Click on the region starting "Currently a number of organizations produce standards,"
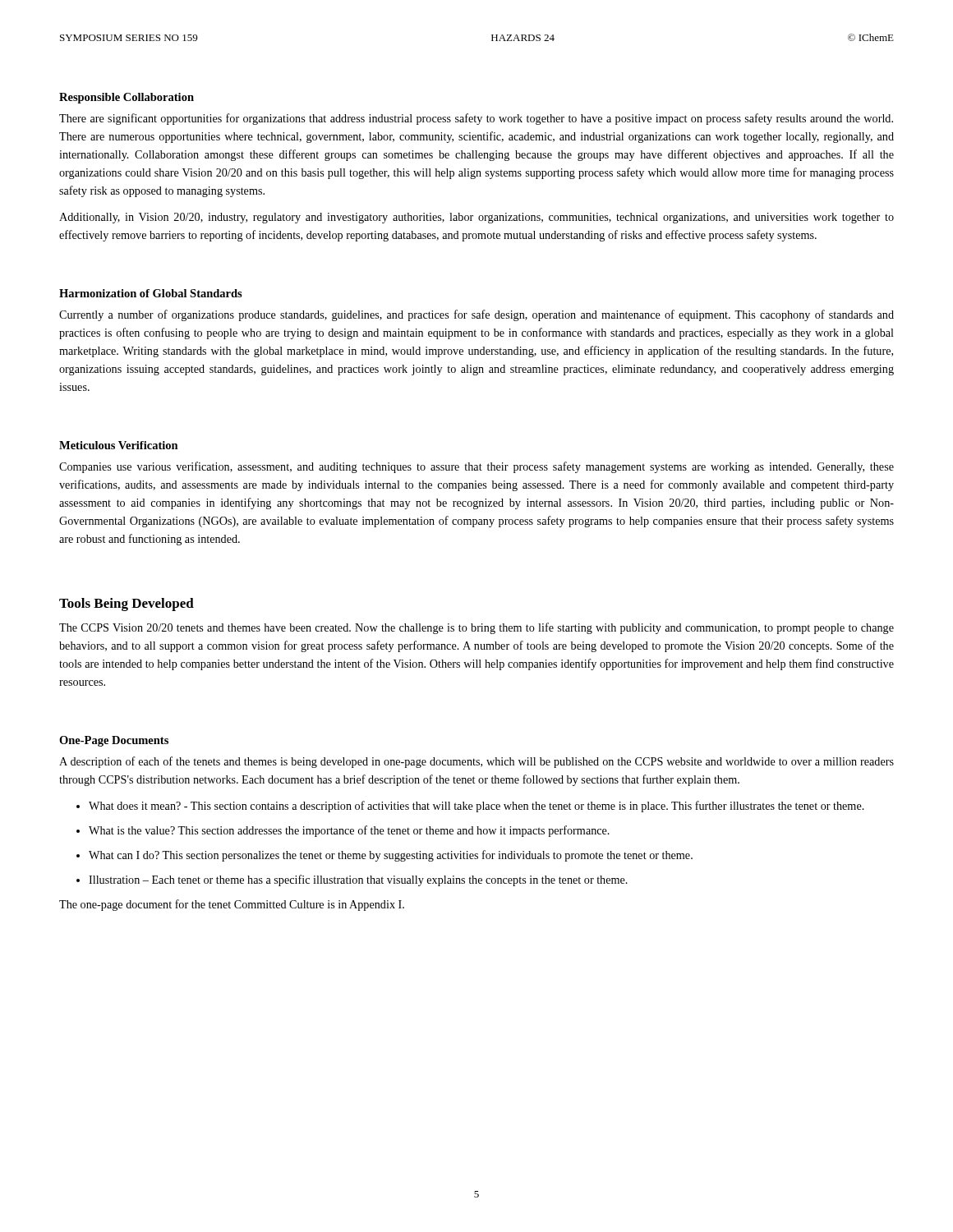 pos(476,351)
